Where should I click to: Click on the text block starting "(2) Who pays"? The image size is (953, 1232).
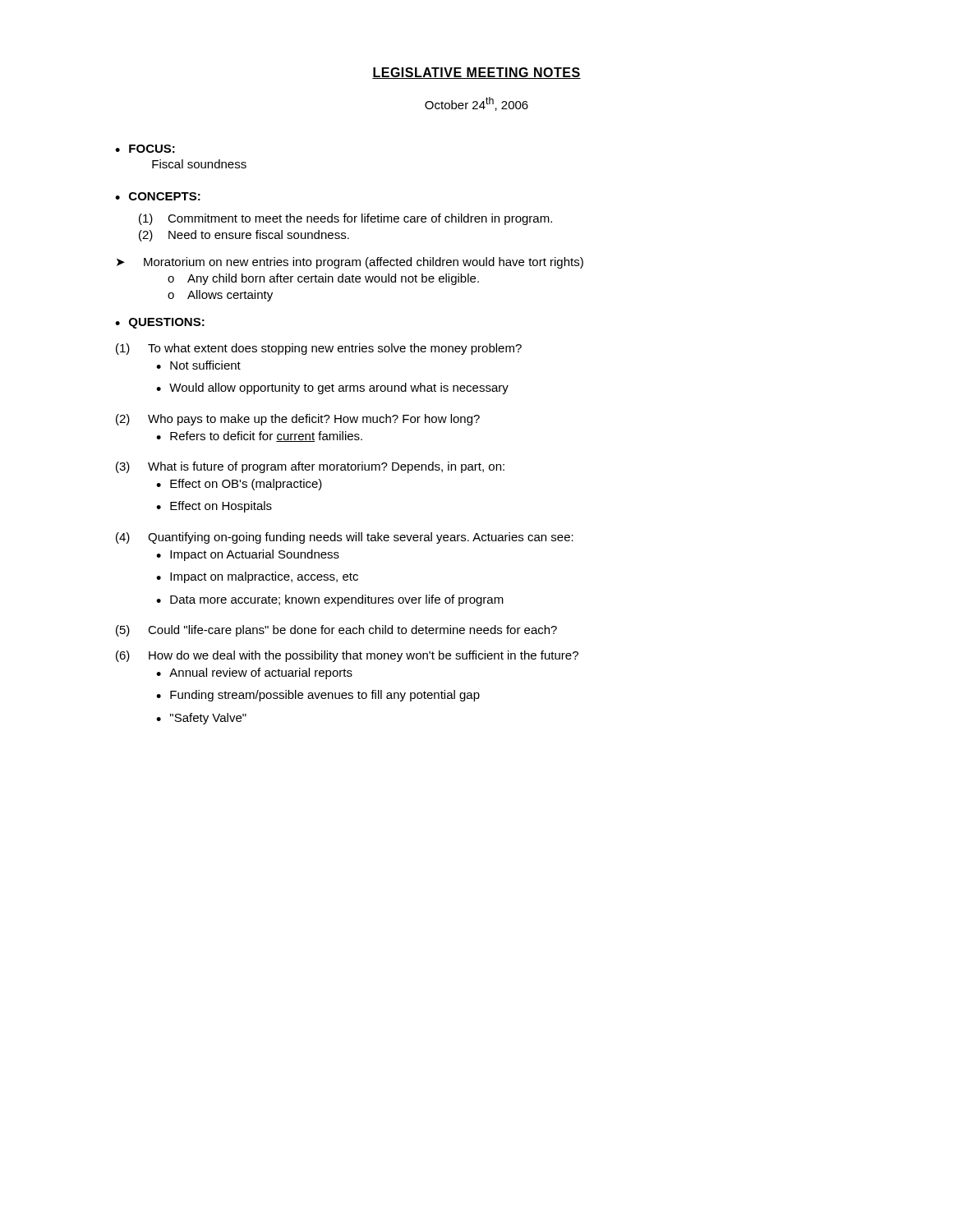[476, 429]
